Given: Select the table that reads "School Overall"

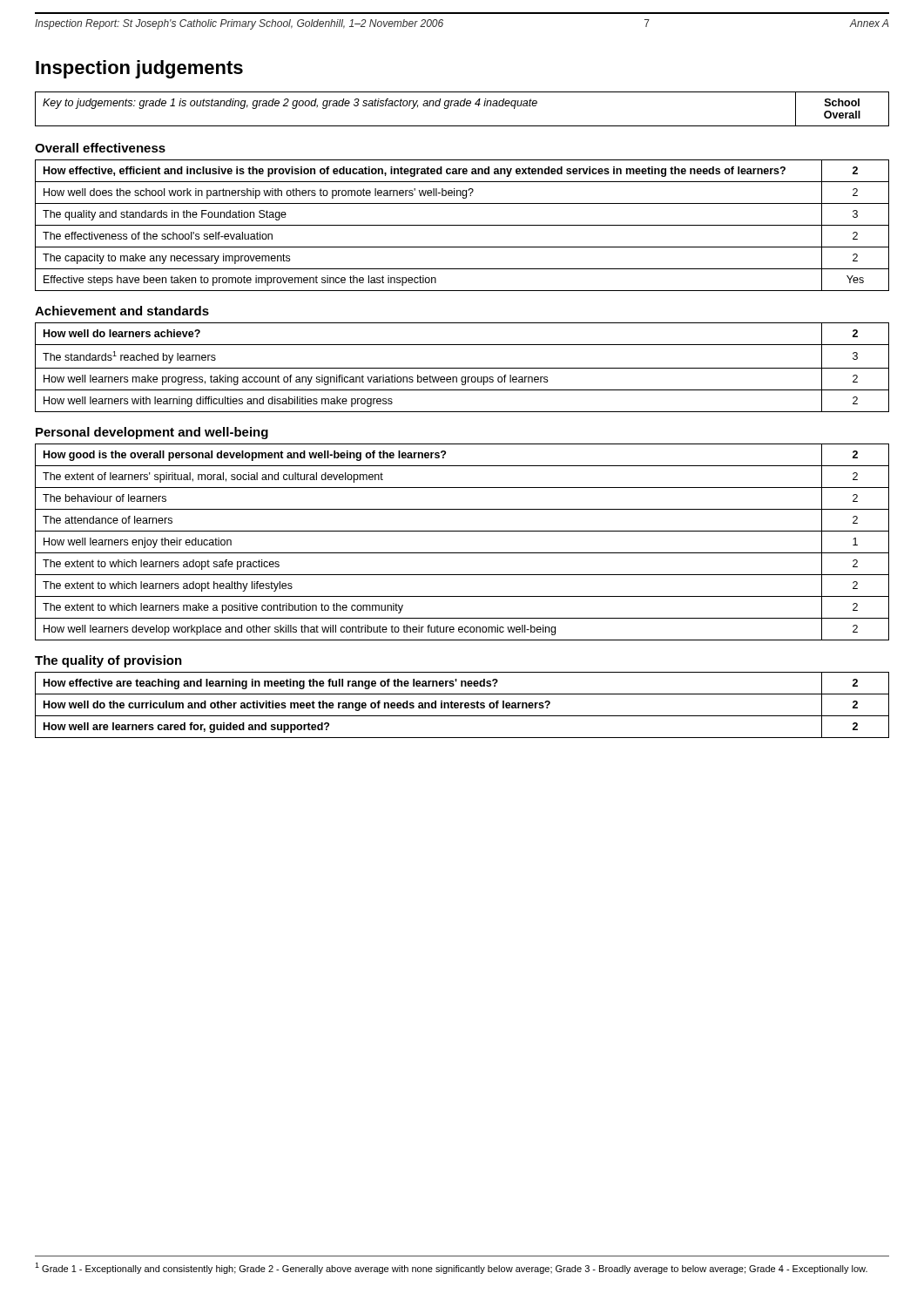Looking at the screenshot, I should pyautogui.click(x=462, y=109).
